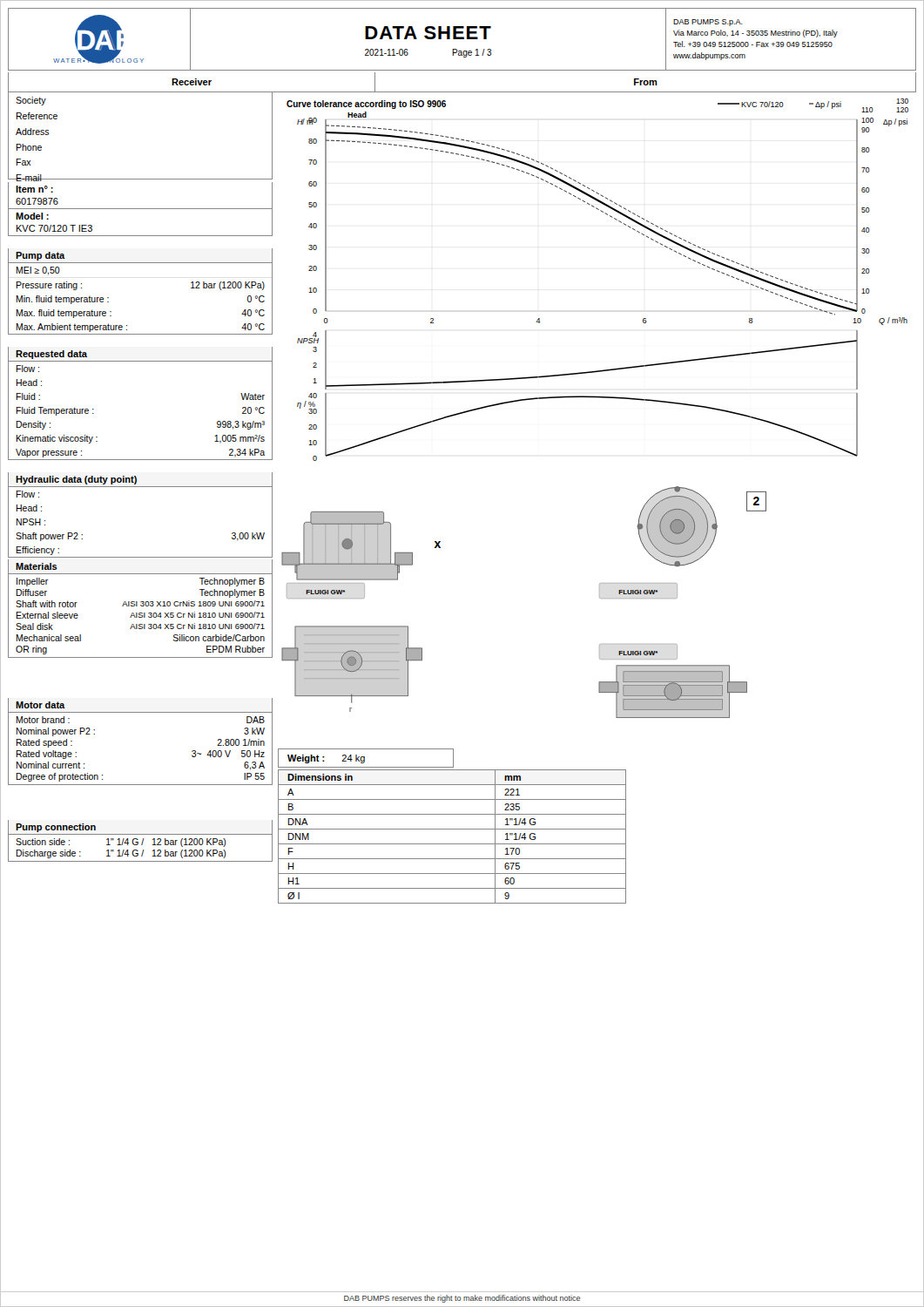Locate the section header that reads "Motor data"
Screen dimensions: 1307x924
(40, 705)
